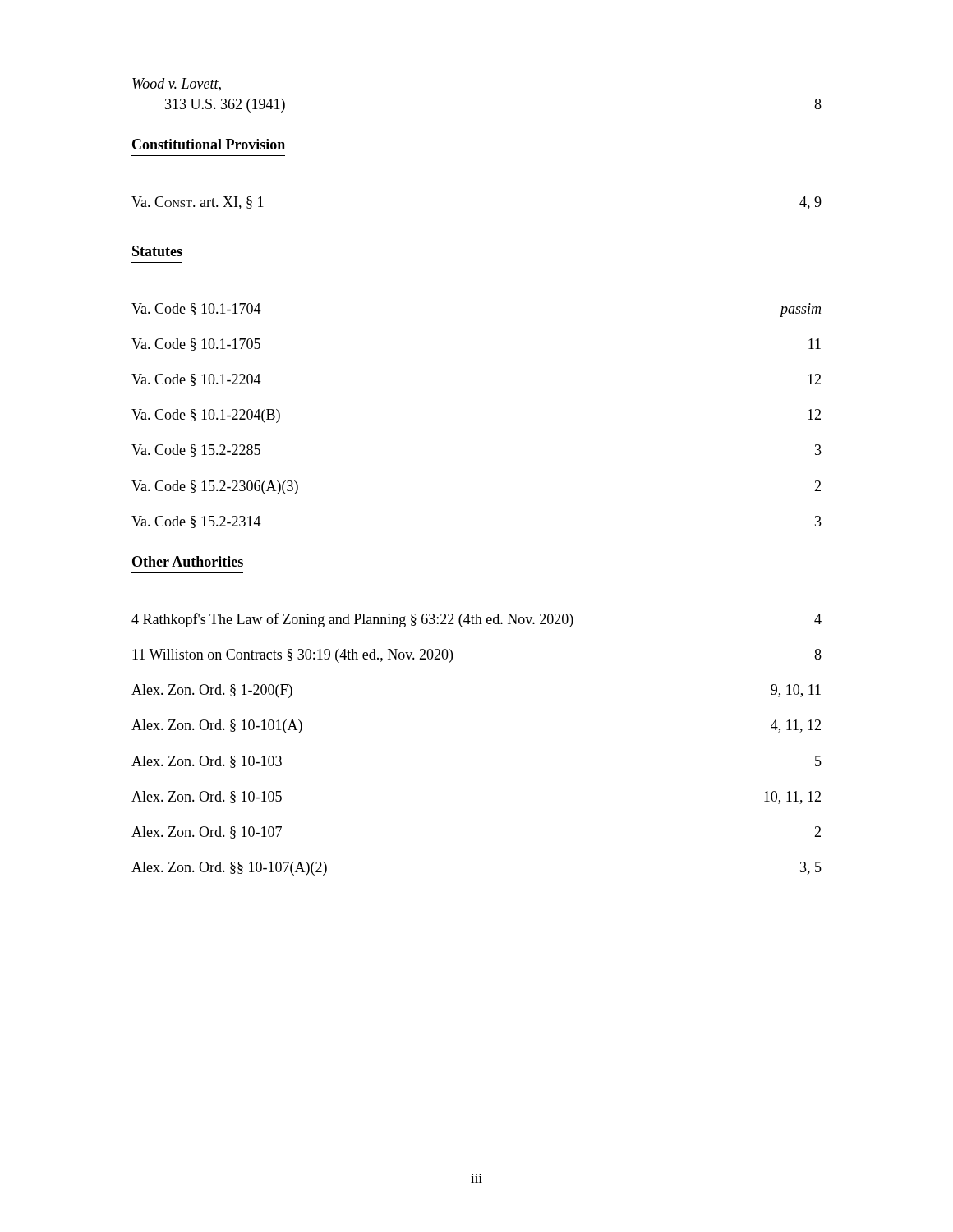This screenshot has width=953, height=1232.
Task: Locate the list item that says "4 Rathkopf's The Law"
Action: click(476, 620)
